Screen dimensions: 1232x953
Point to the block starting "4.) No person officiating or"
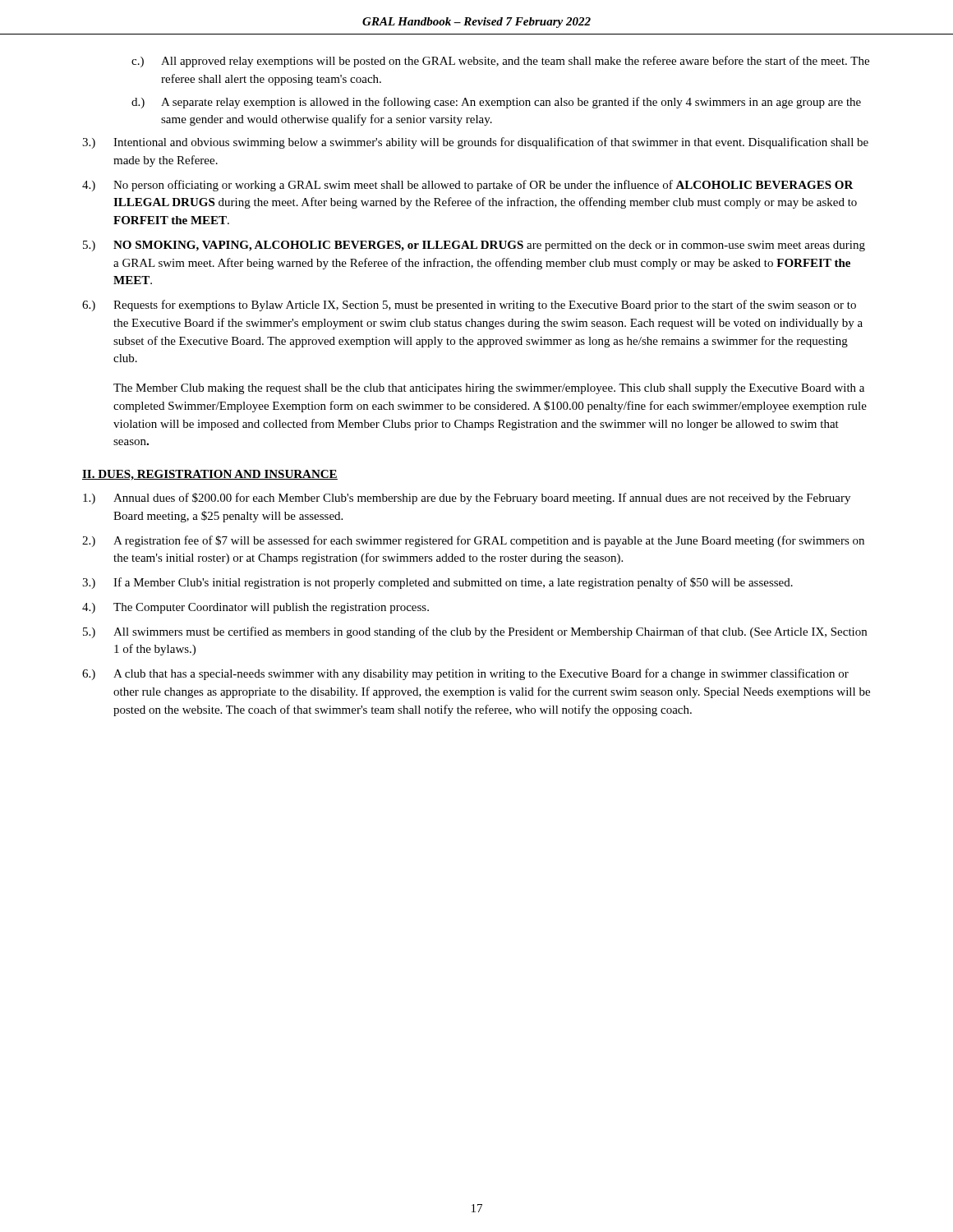pyautogui.click(x=476, y=203)
